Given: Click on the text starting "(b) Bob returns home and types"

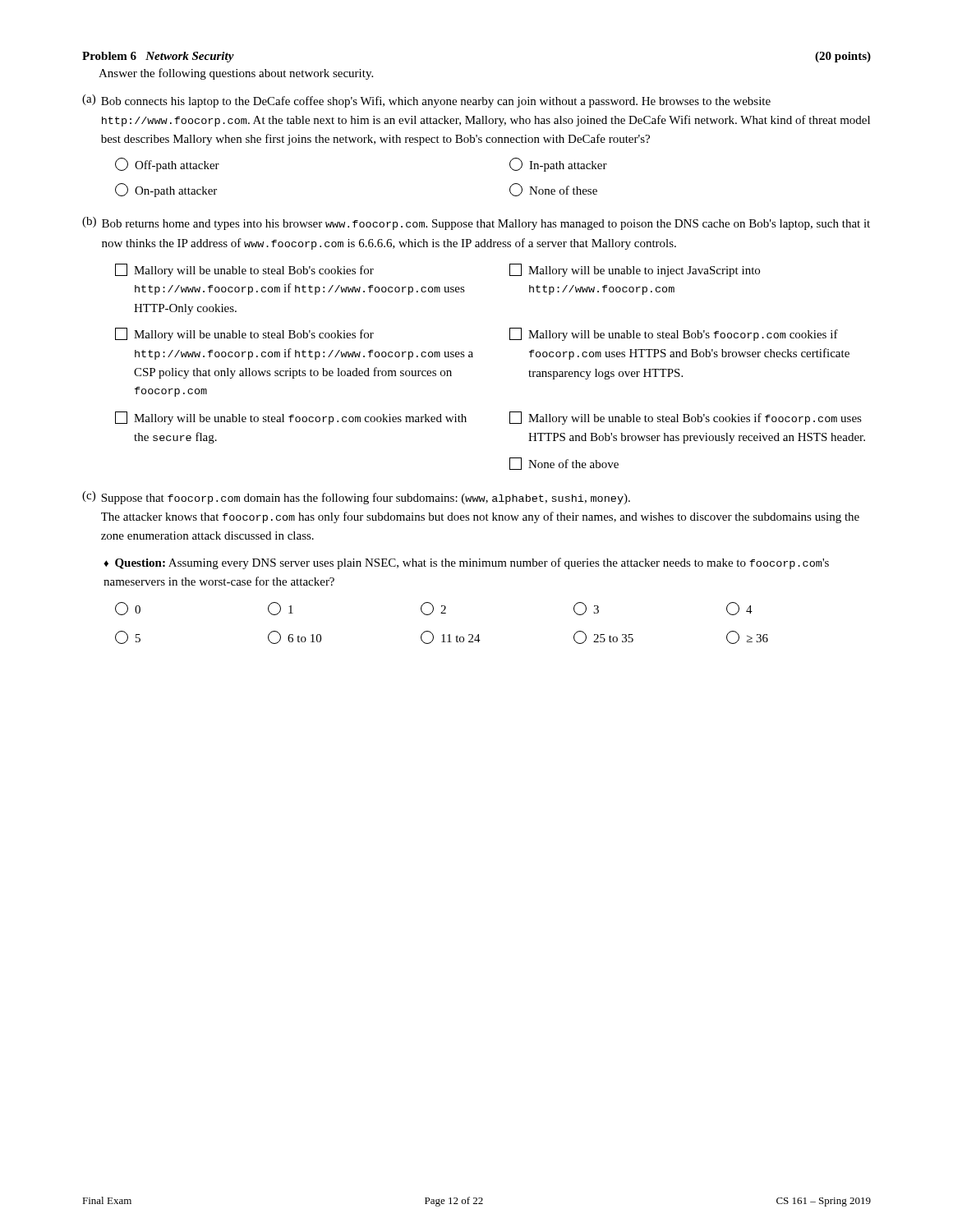Looking at the screenshot, I should [476, 234].
